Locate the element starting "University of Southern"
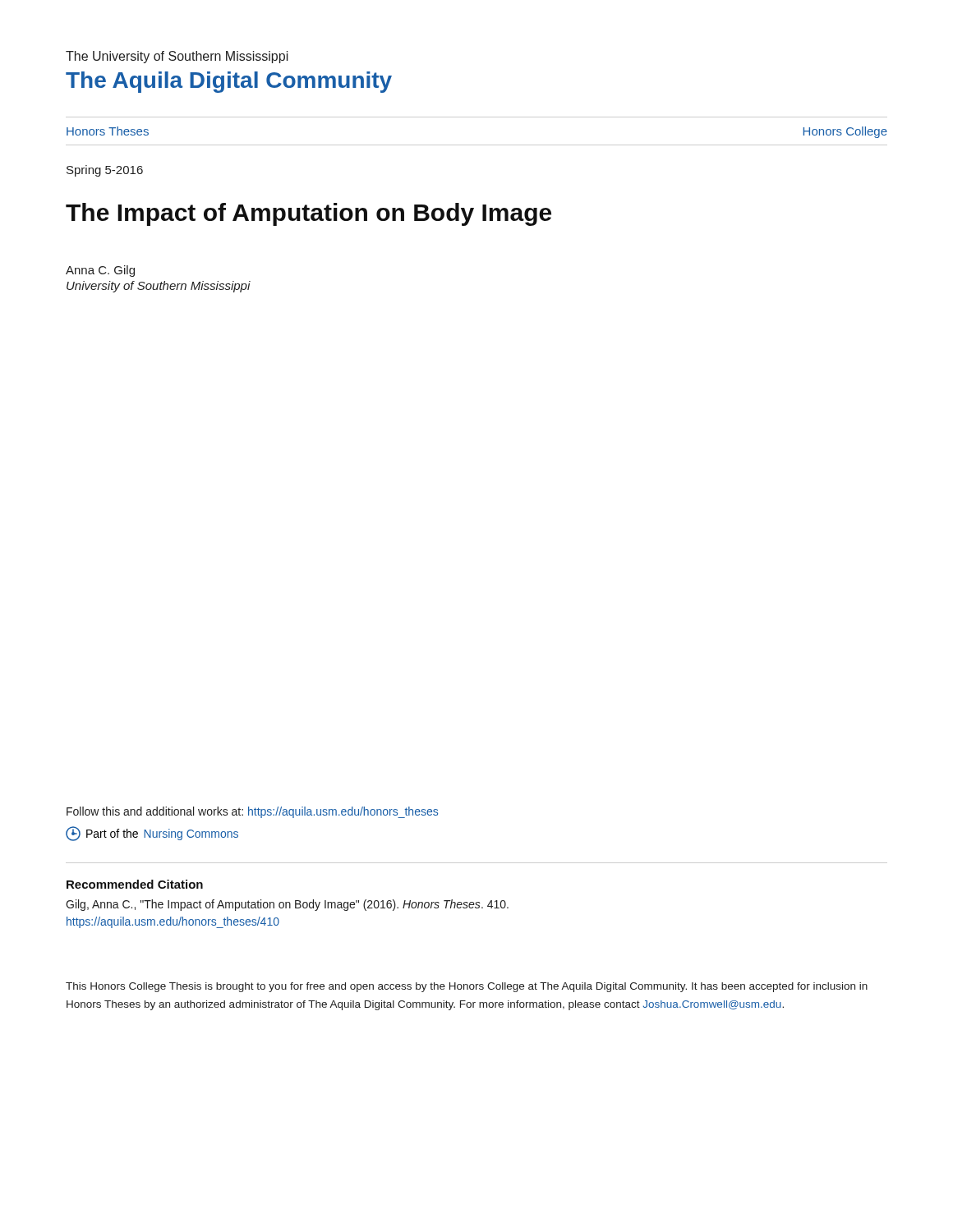 tap(158, 285)
